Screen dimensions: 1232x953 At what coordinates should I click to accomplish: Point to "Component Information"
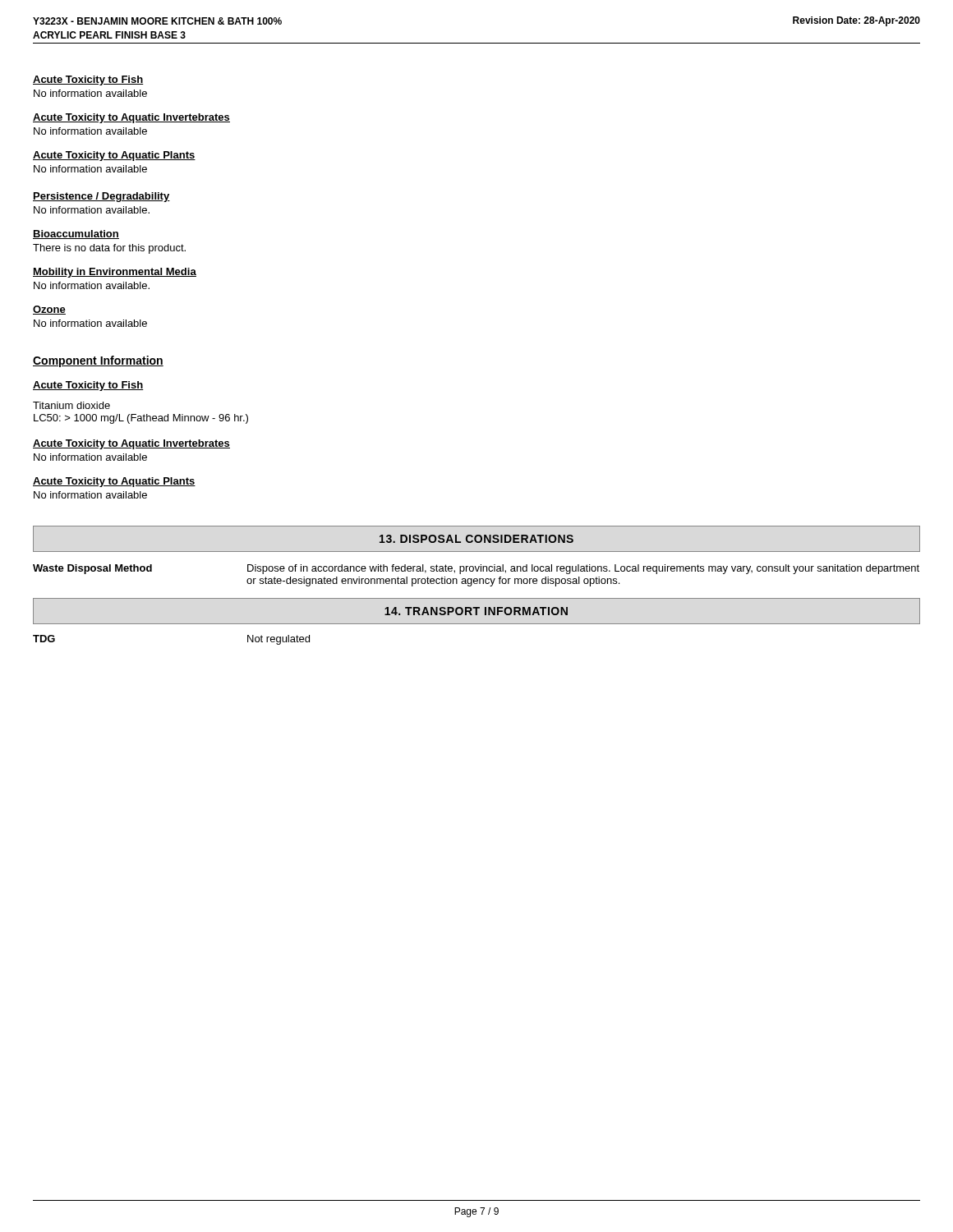pos(98,361)
